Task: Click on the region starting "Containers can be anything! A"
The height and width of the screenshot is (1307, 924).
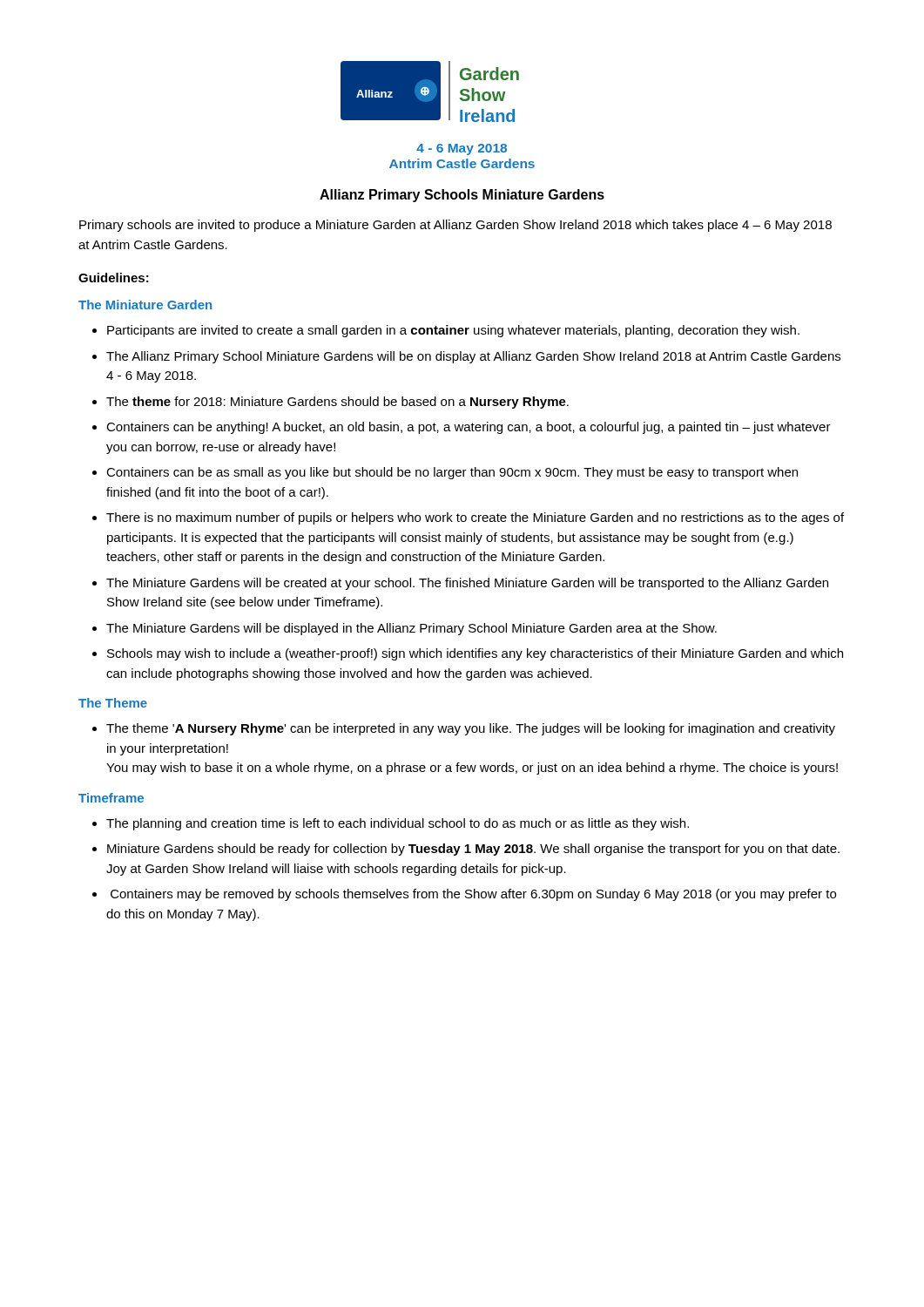Action: (x=468, y=436)
